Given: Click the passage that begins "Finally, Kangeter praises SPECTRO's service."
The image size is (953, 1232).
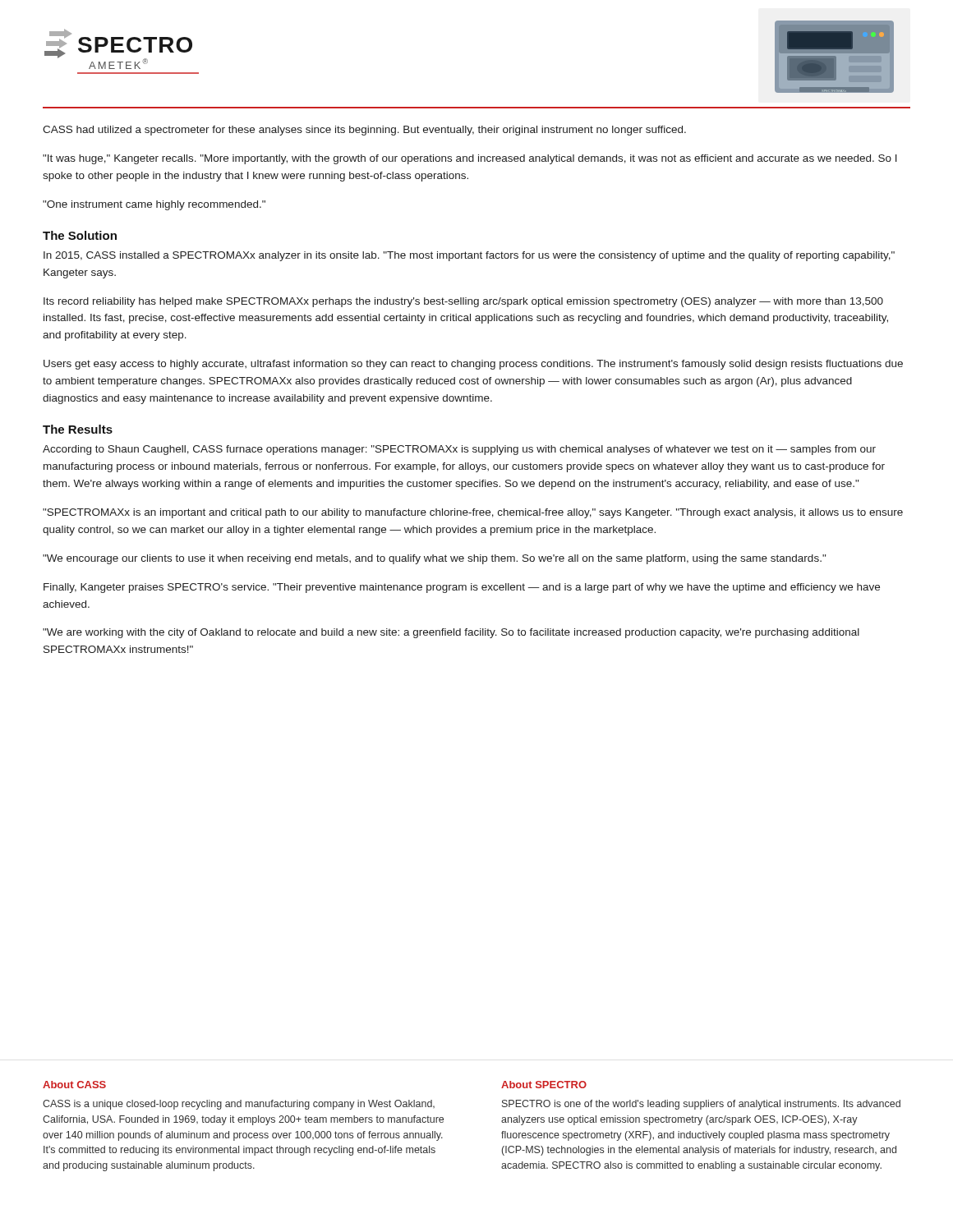Looking at the screenshot, I should (462, 595).
